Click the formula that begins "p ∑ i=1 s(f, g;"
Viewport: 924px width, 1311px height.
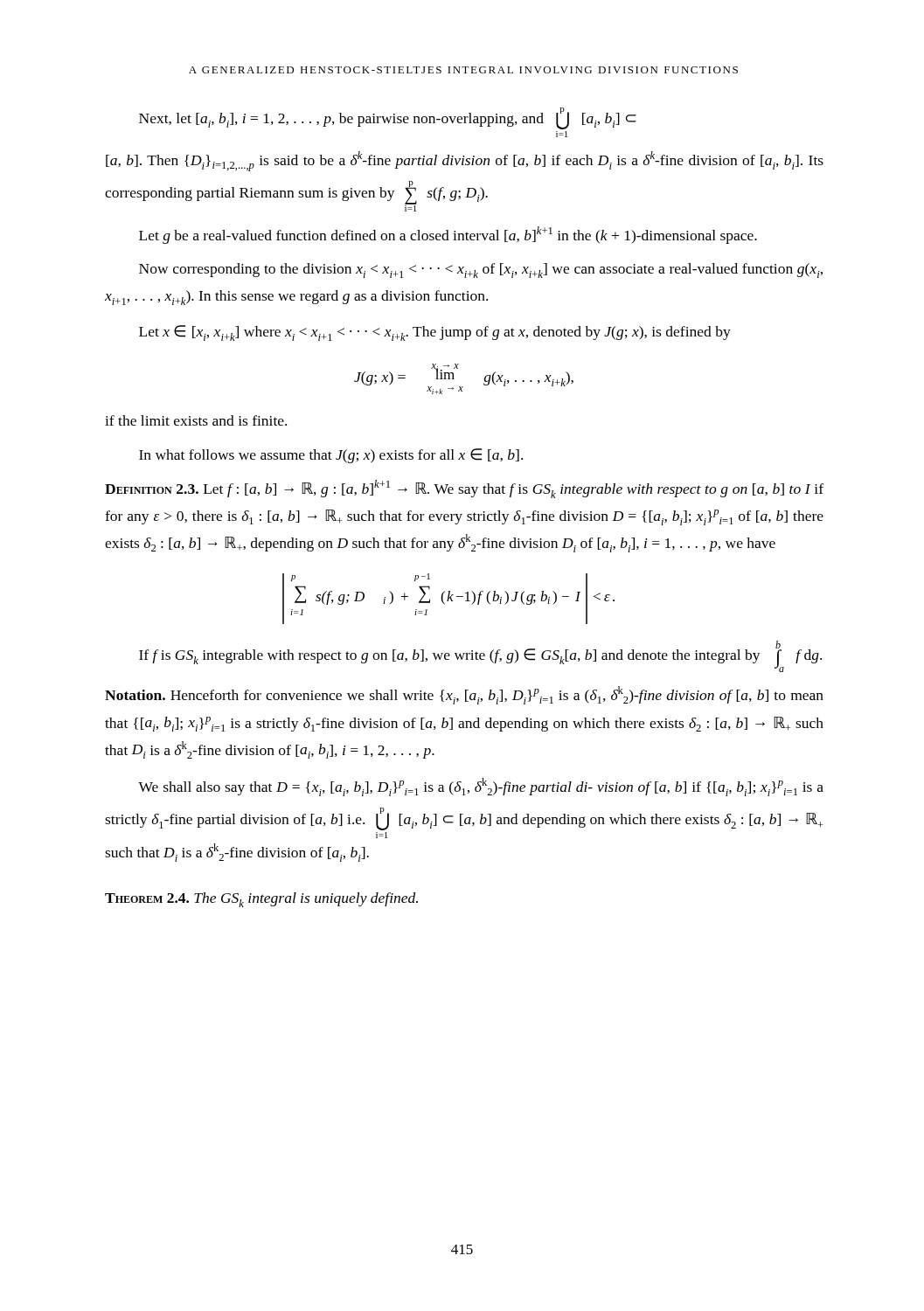tap(464, 599)
